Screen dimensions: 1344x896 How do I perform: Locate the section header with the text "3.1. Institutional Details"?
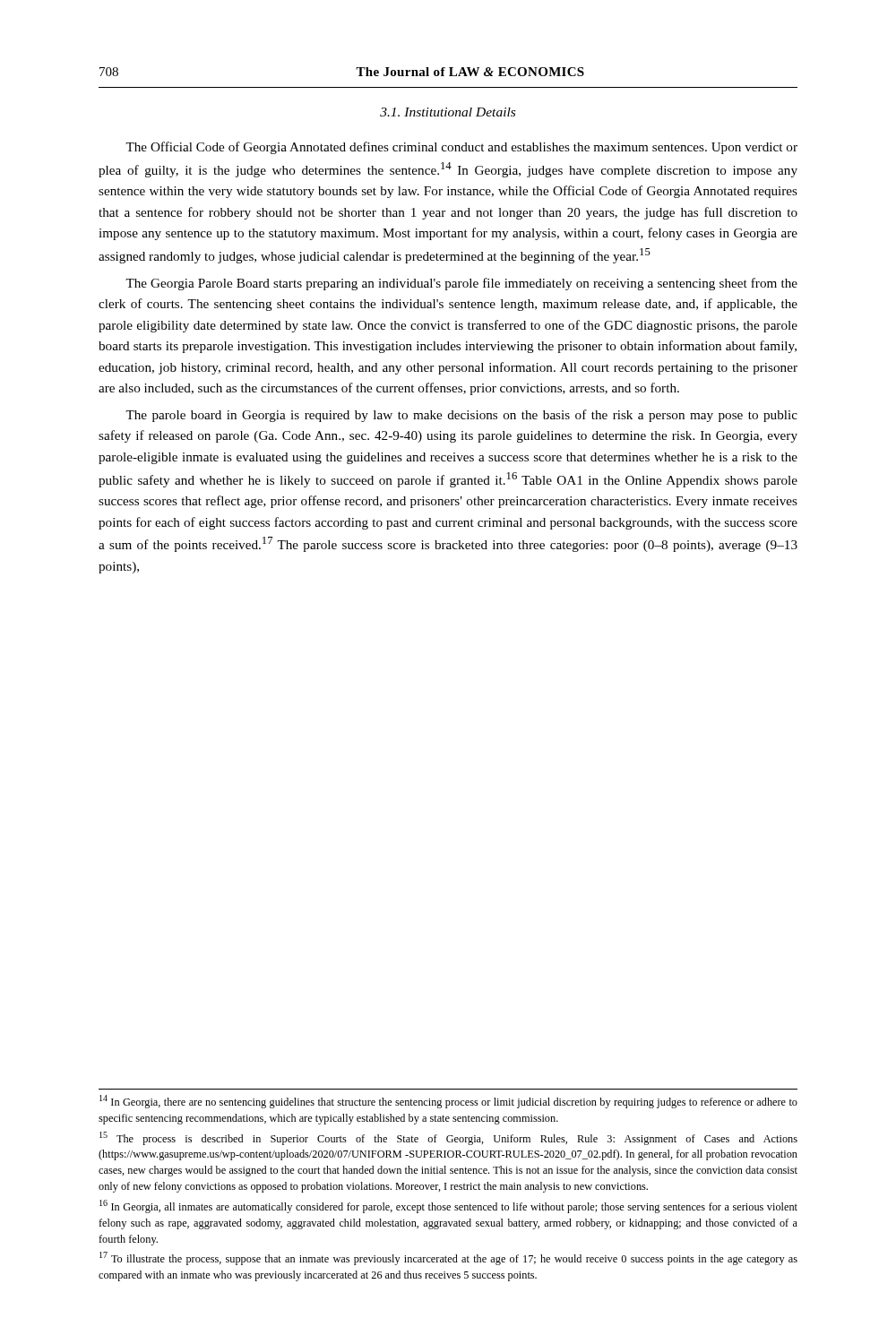[448, 112]
